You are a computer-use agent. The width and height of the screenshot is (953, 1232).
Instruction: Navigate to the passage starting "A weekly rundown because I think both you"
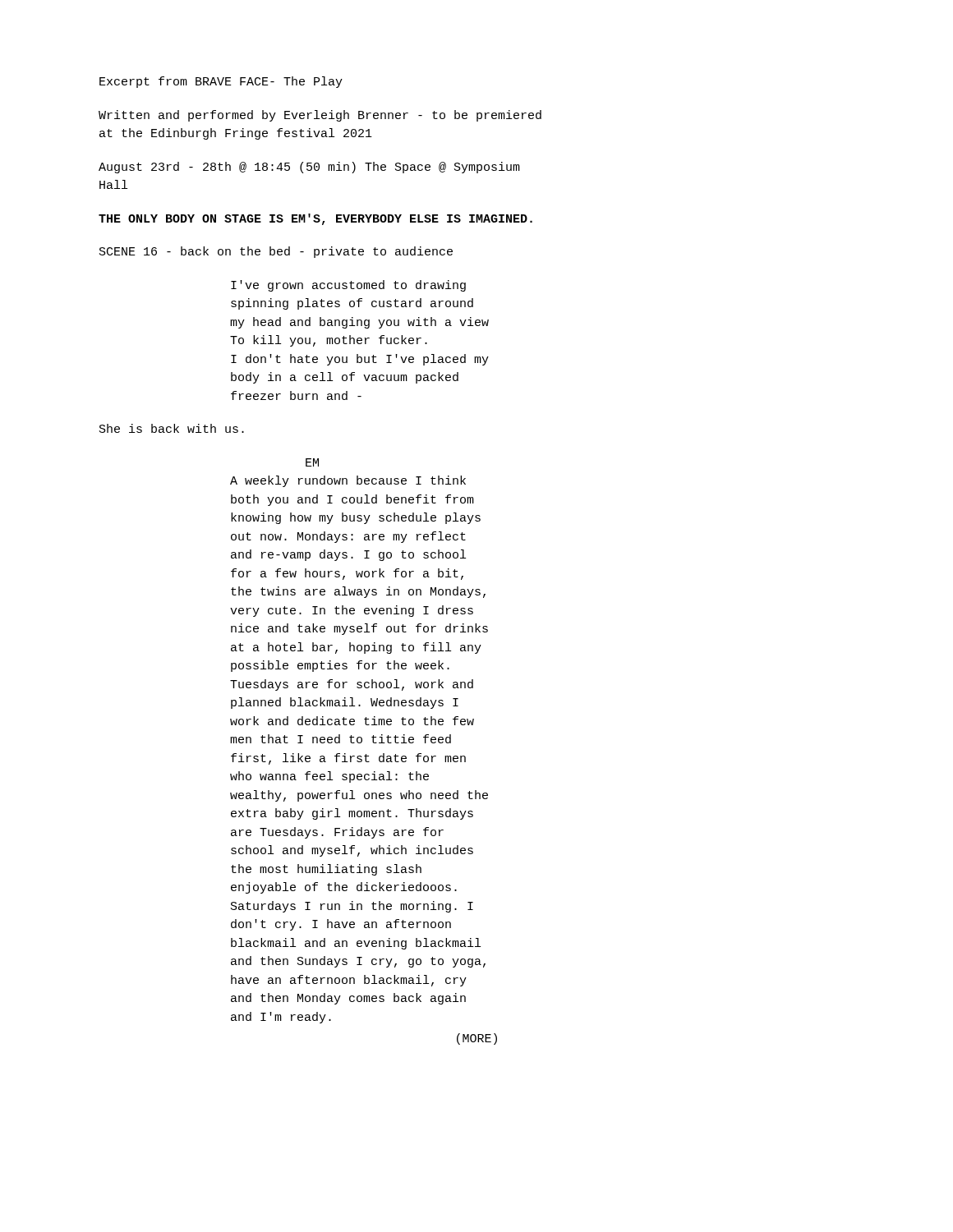(x=378, y=762)
